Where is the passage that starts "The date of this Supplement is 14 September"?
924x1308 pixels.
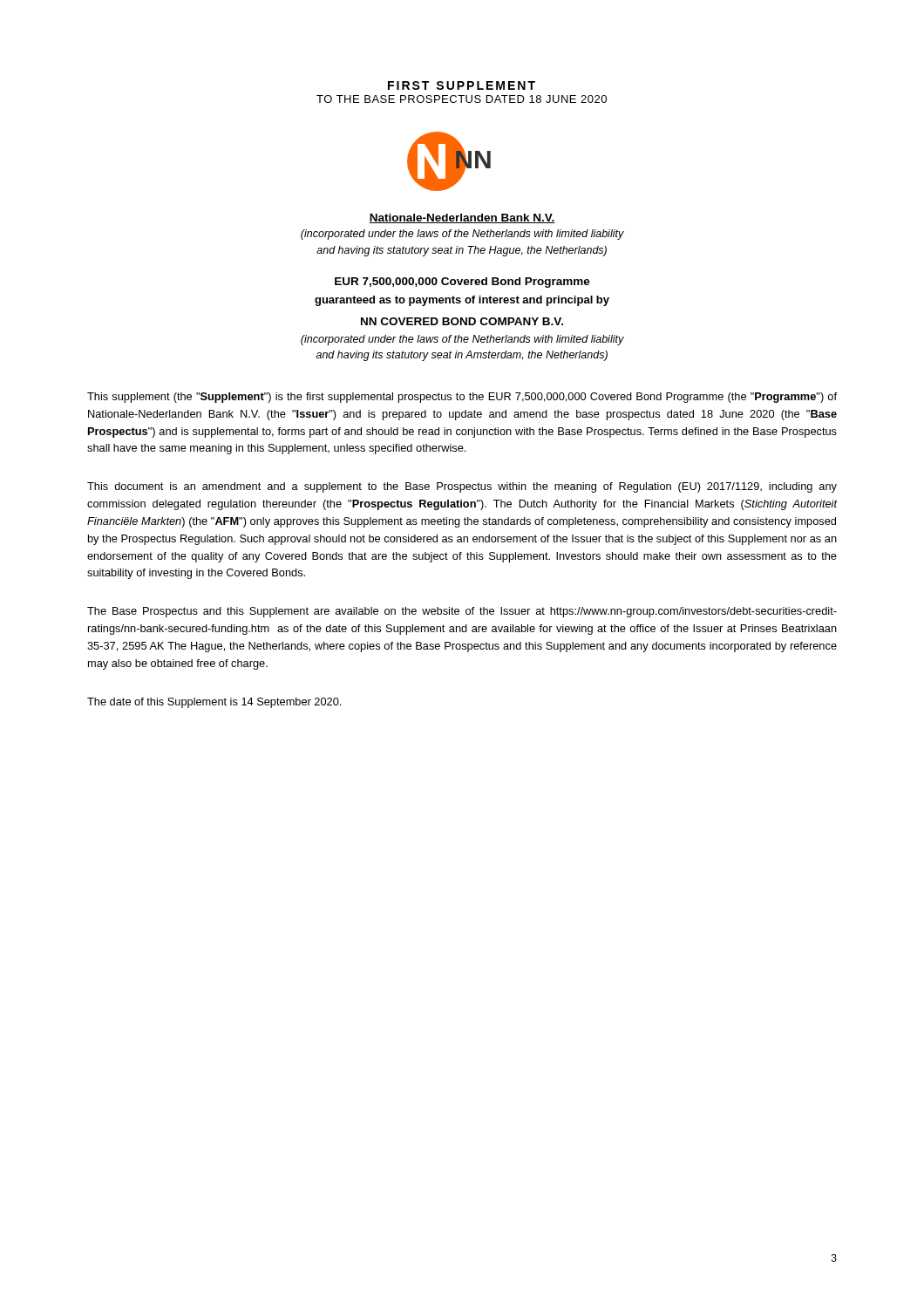(215, 701)
